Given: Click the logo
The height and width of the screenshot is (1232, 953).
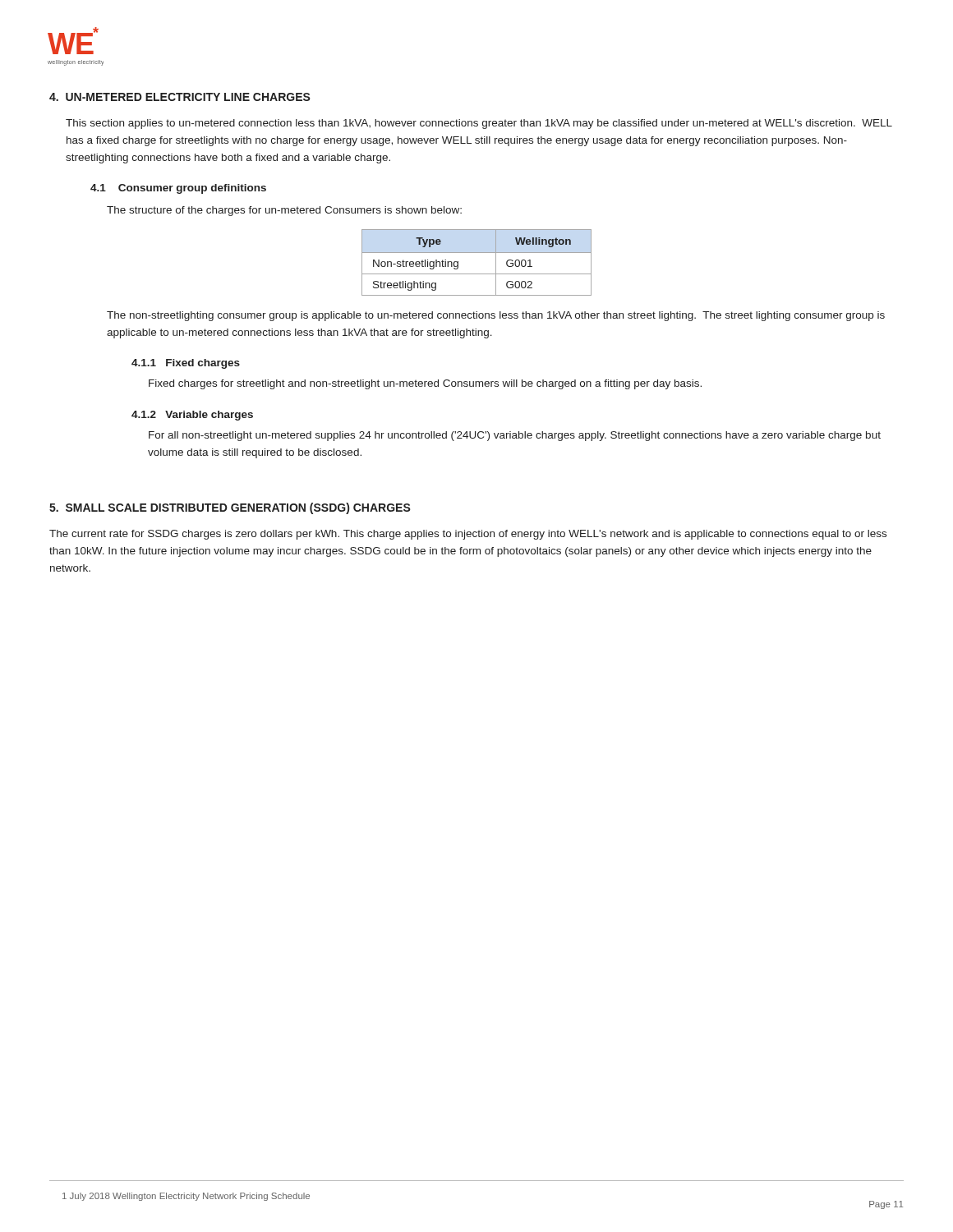Looking at the screenshot, I should pos(76,47).
